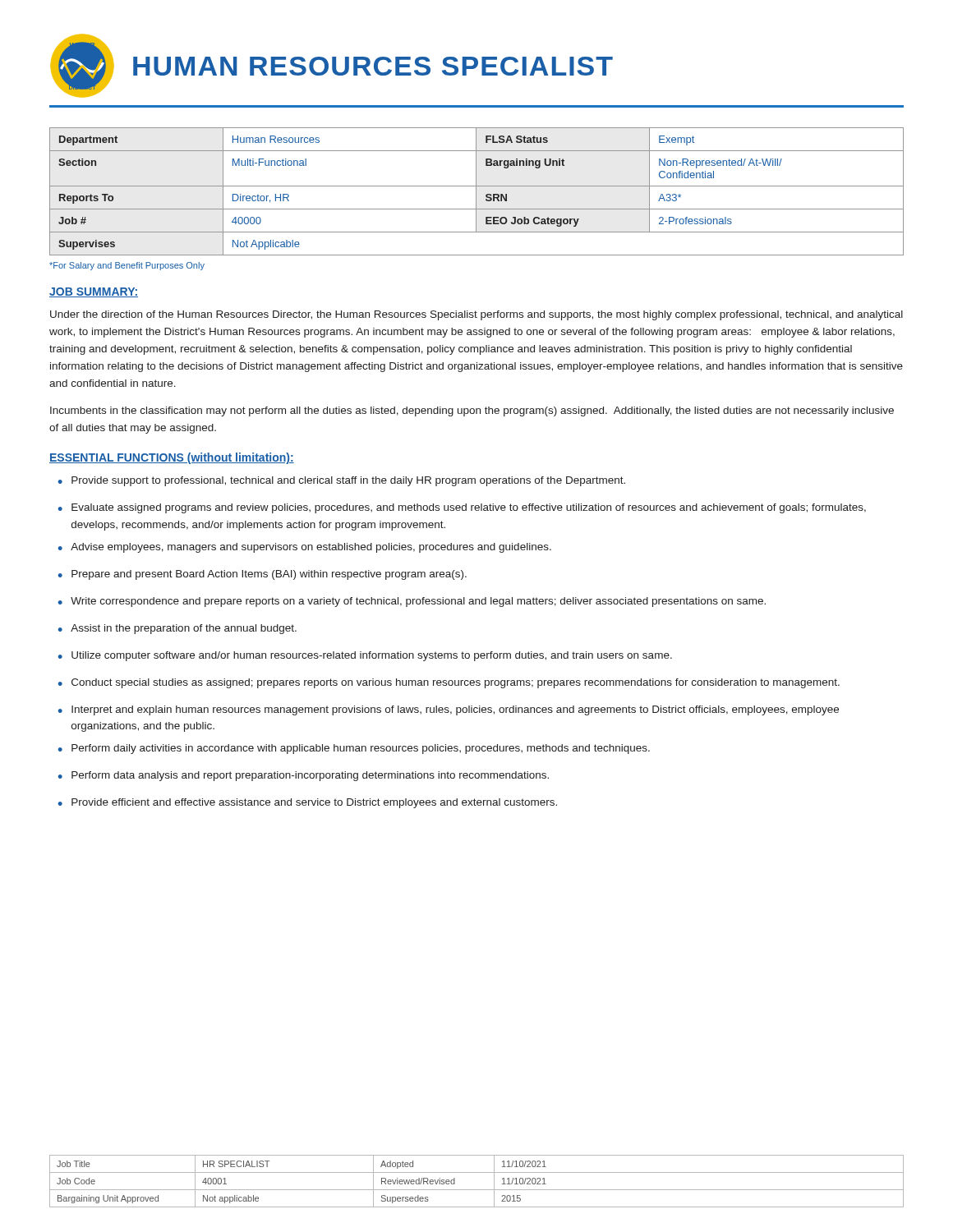
Task: Navigate to the text starting "WATER DISTRICT Human Resources Specialist"
Action: point(332,66)
